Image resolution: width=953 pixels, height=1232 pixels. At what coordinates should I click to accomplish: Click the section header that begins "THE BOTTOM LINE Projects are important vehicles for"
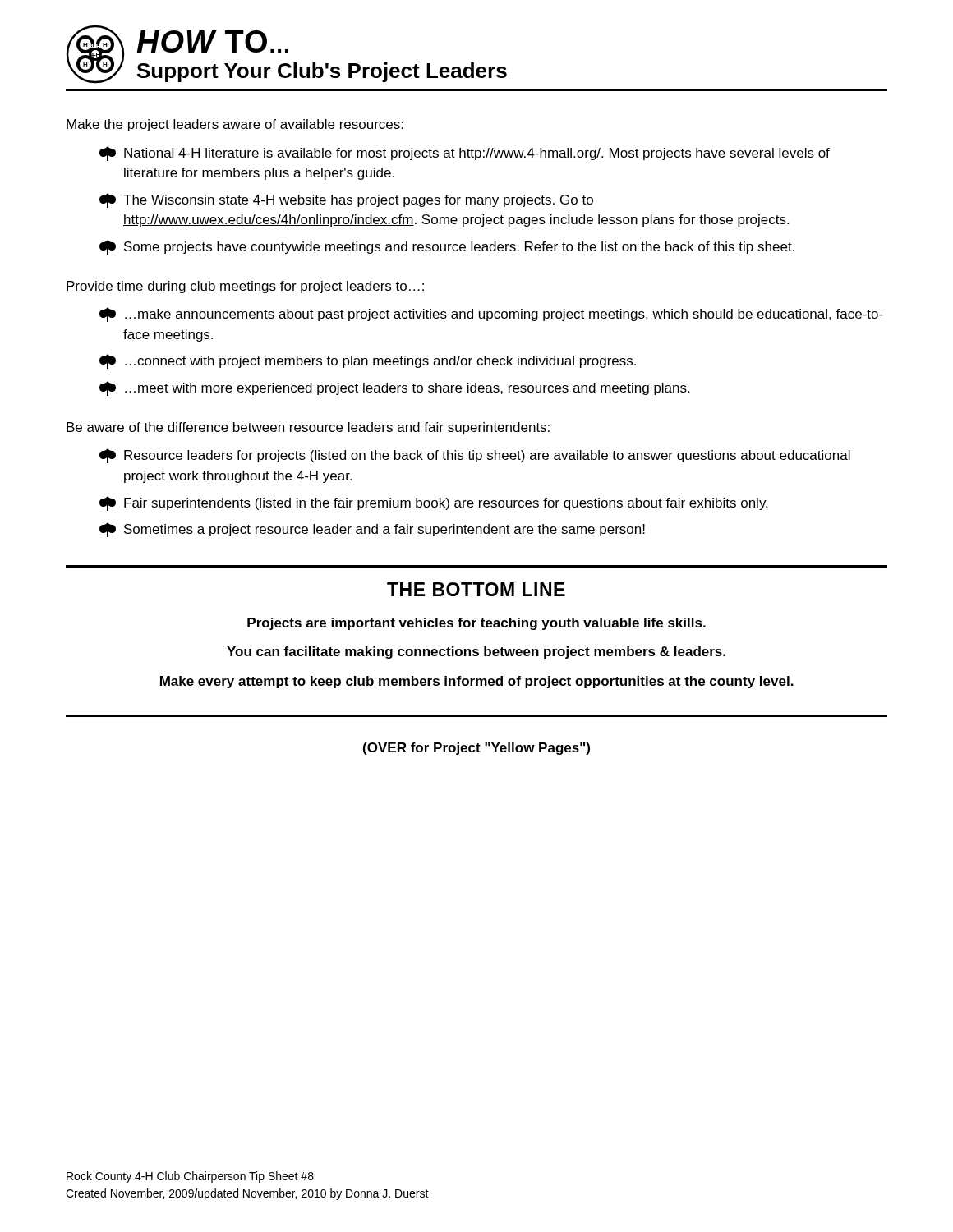[x=476, y=635]
